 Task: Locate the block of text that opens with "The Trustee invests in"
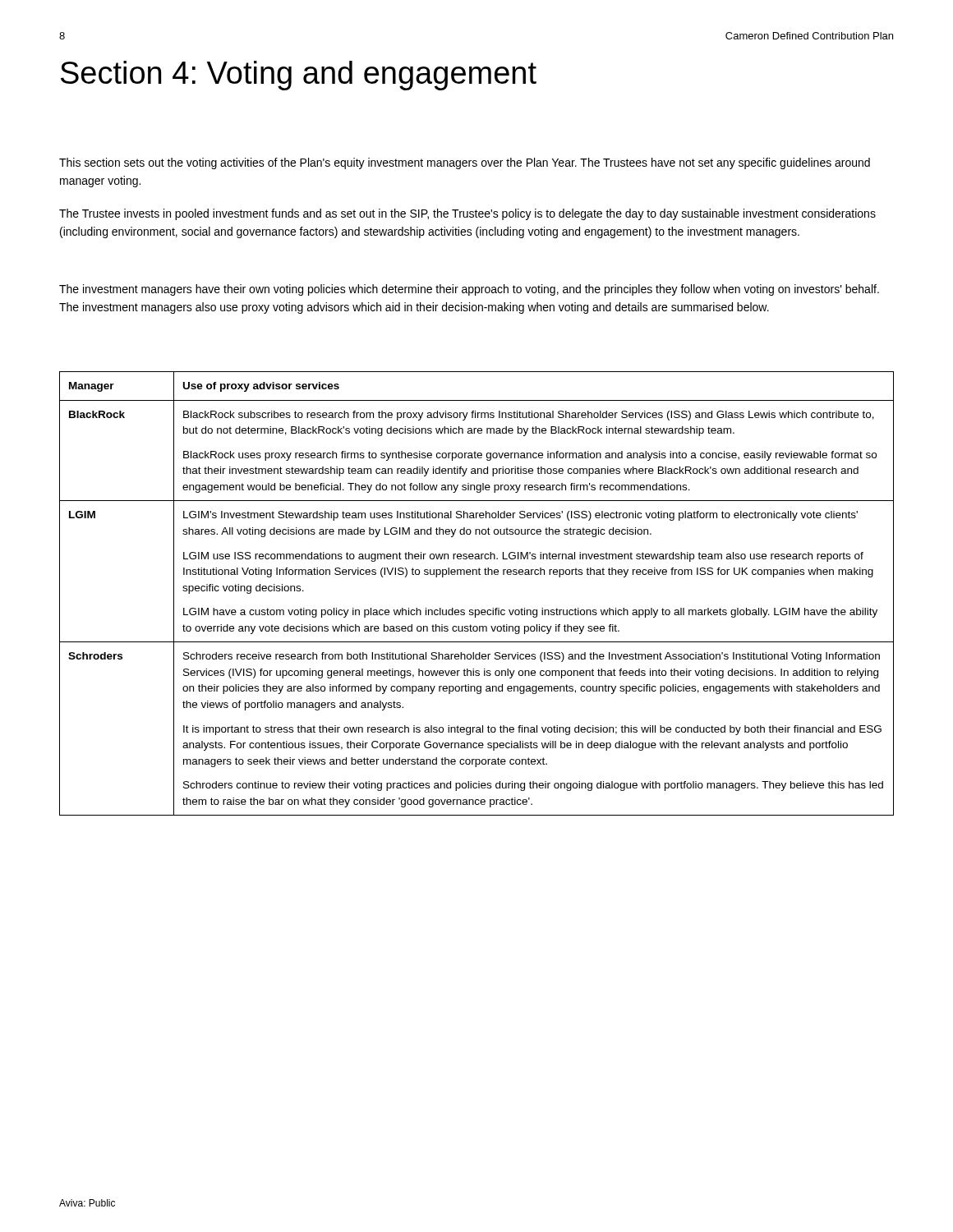tap(476, 223)
